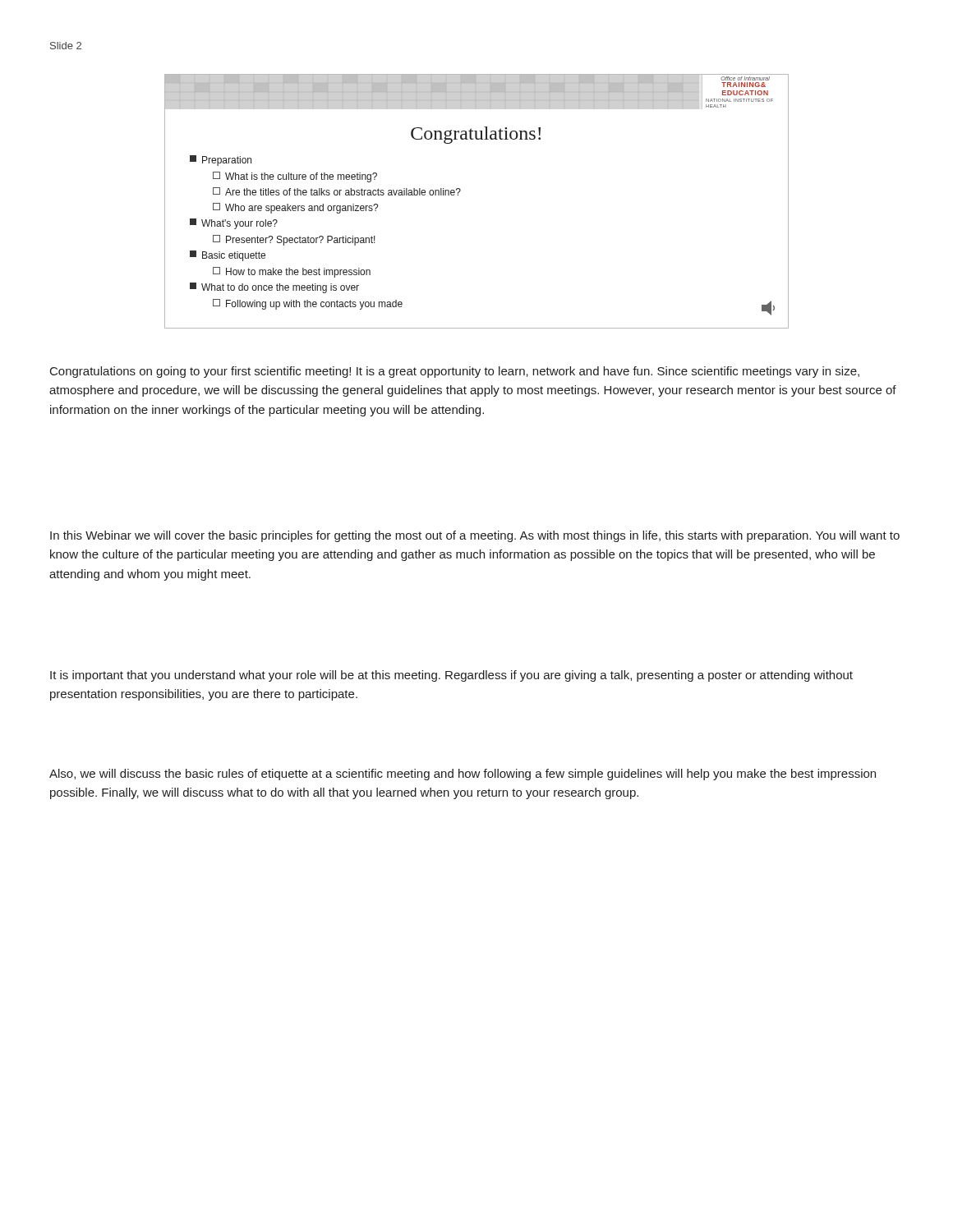The image size is (953, 1232).
Task: Navigate to the region starting "Also, we will discuss"
Action: pos(463,783)
